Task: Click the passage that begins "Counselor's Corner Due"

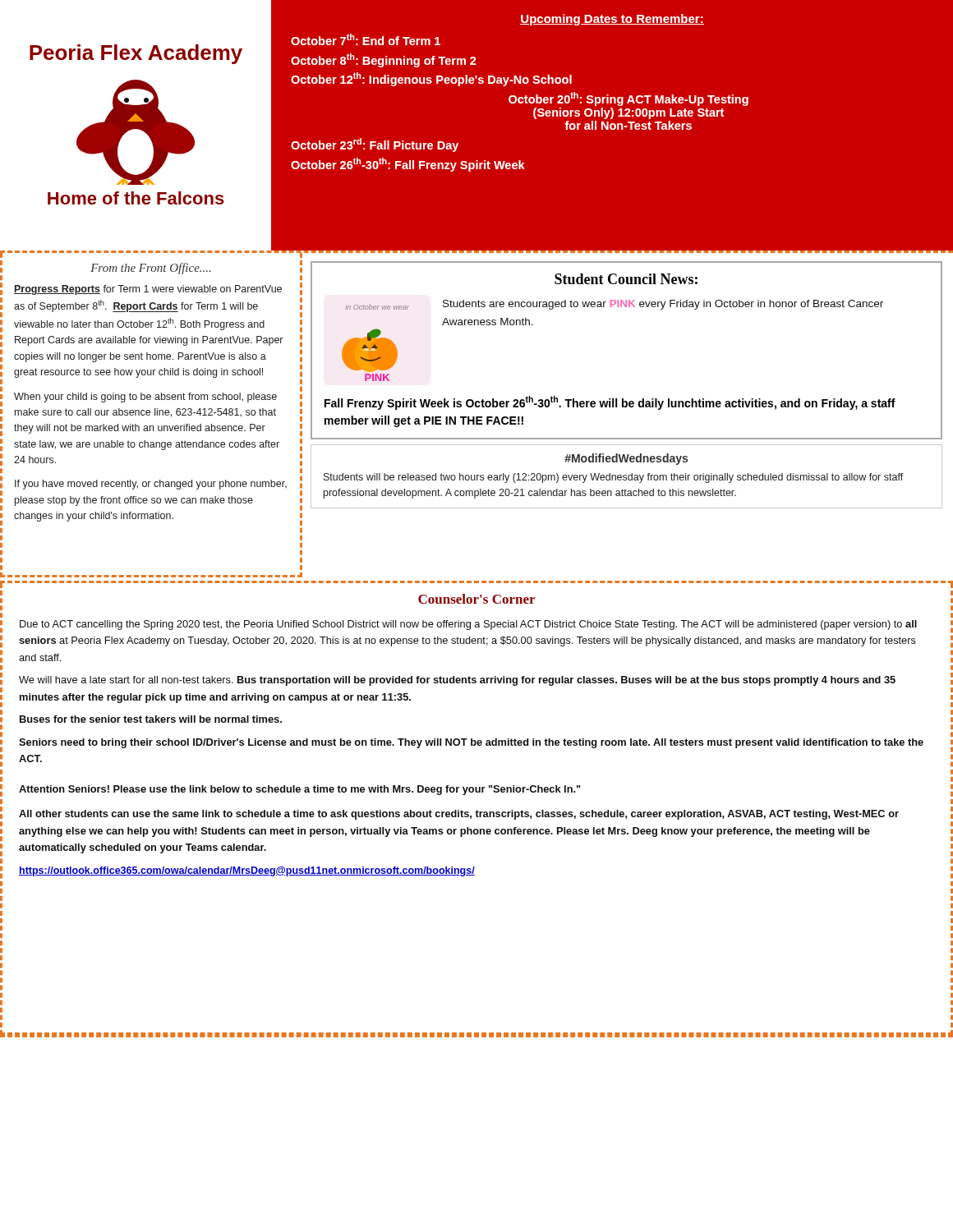Action: [x=476, y=734]
